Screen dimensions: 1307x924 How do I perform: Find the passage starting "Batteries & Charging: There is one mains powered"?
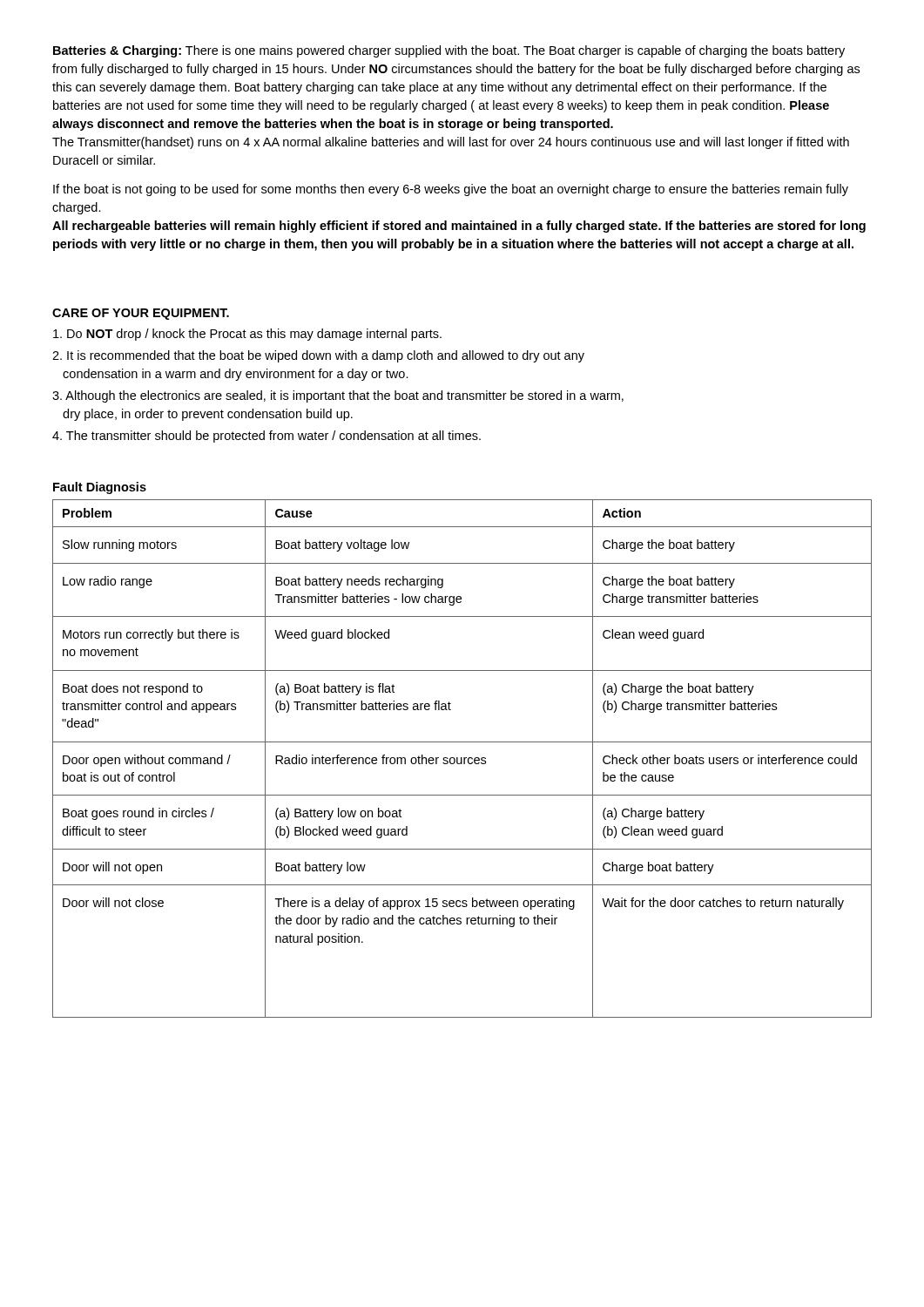pos(456,105)
